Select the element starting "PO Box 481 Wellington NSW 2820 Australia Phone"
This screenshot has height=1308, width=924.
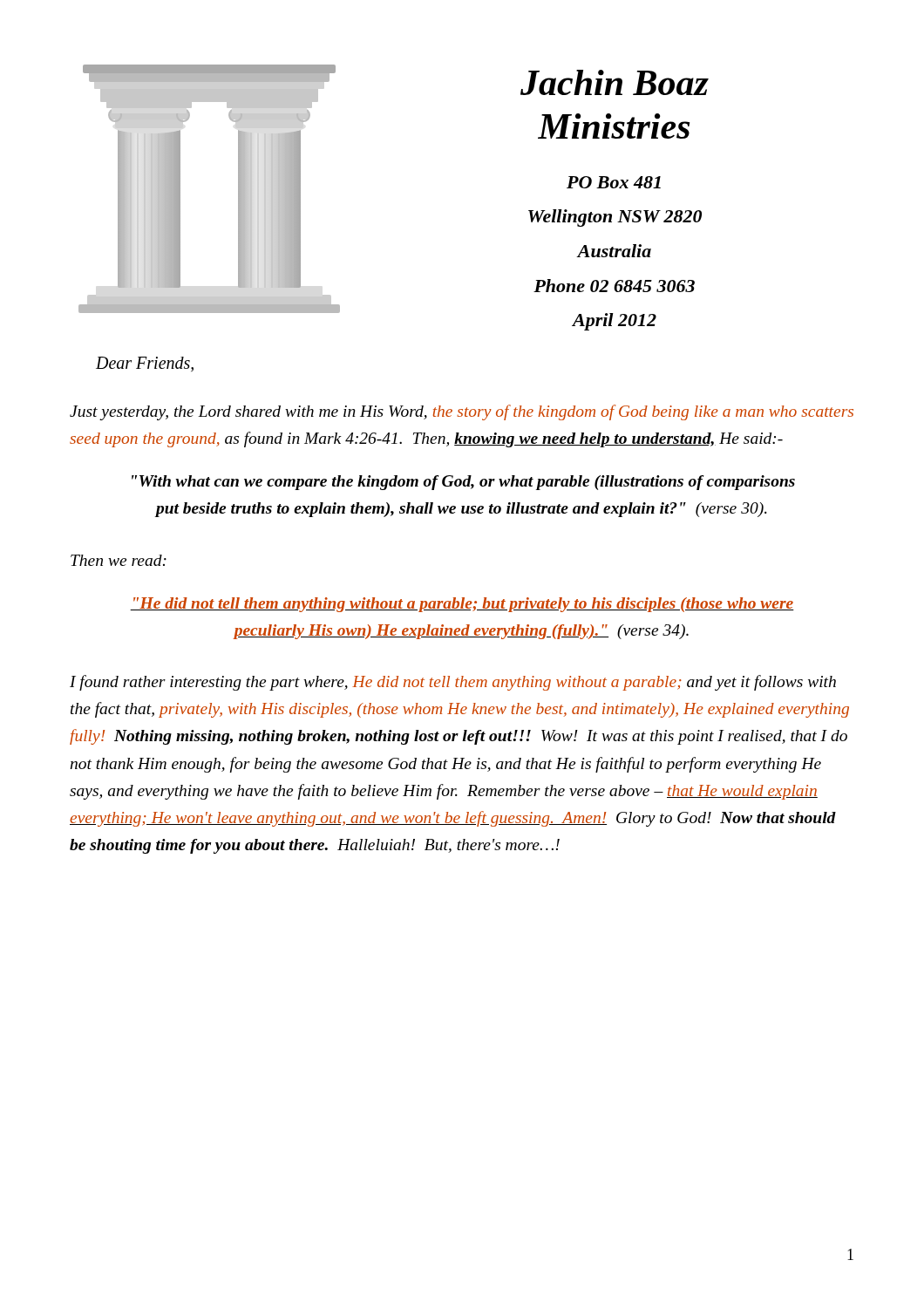615,251
